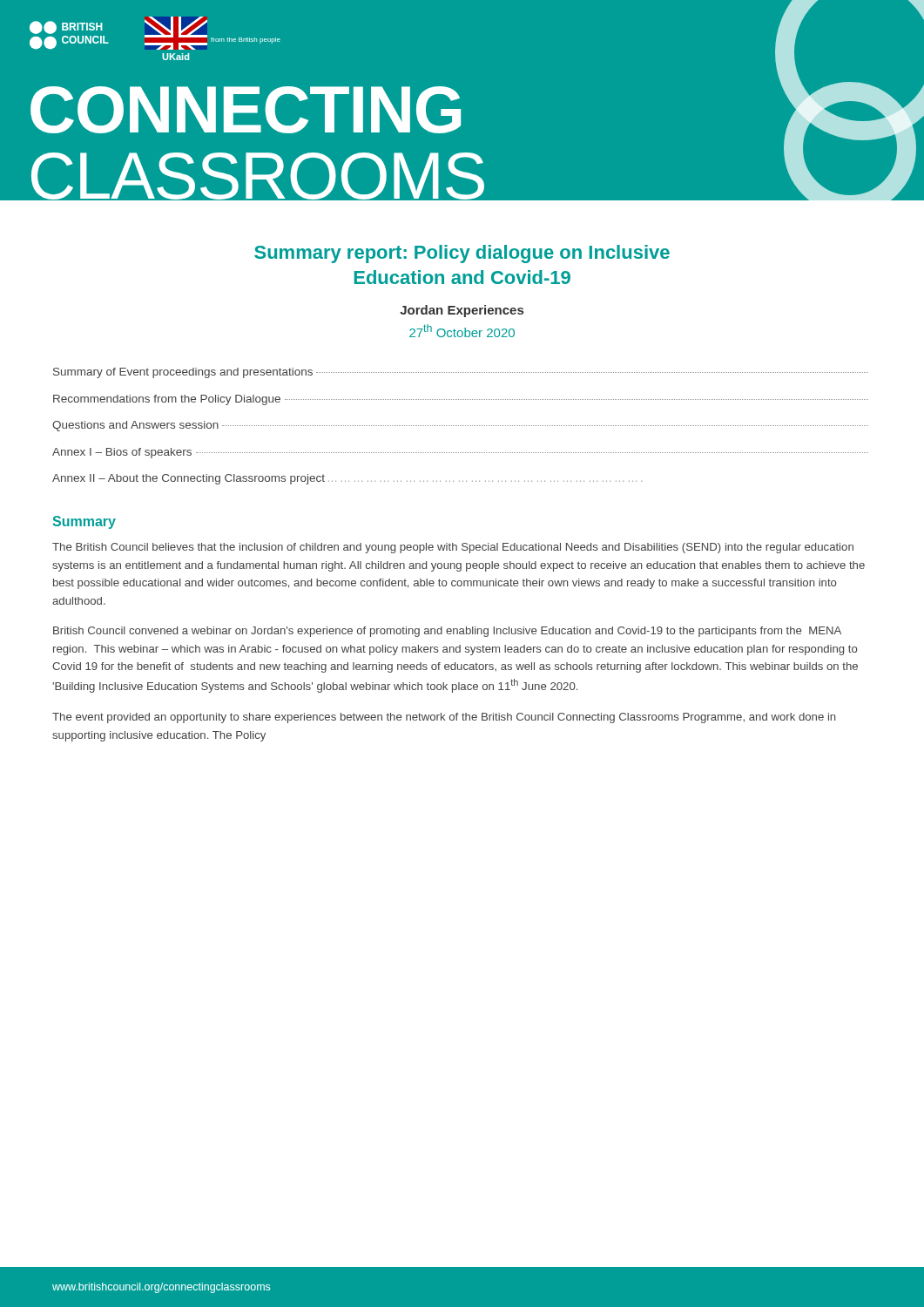The width and height of the screenshot is (924, 1307).
Task: Point to "Questions and Answers session"
Action: pyautogui.click(x=460, y=425)
